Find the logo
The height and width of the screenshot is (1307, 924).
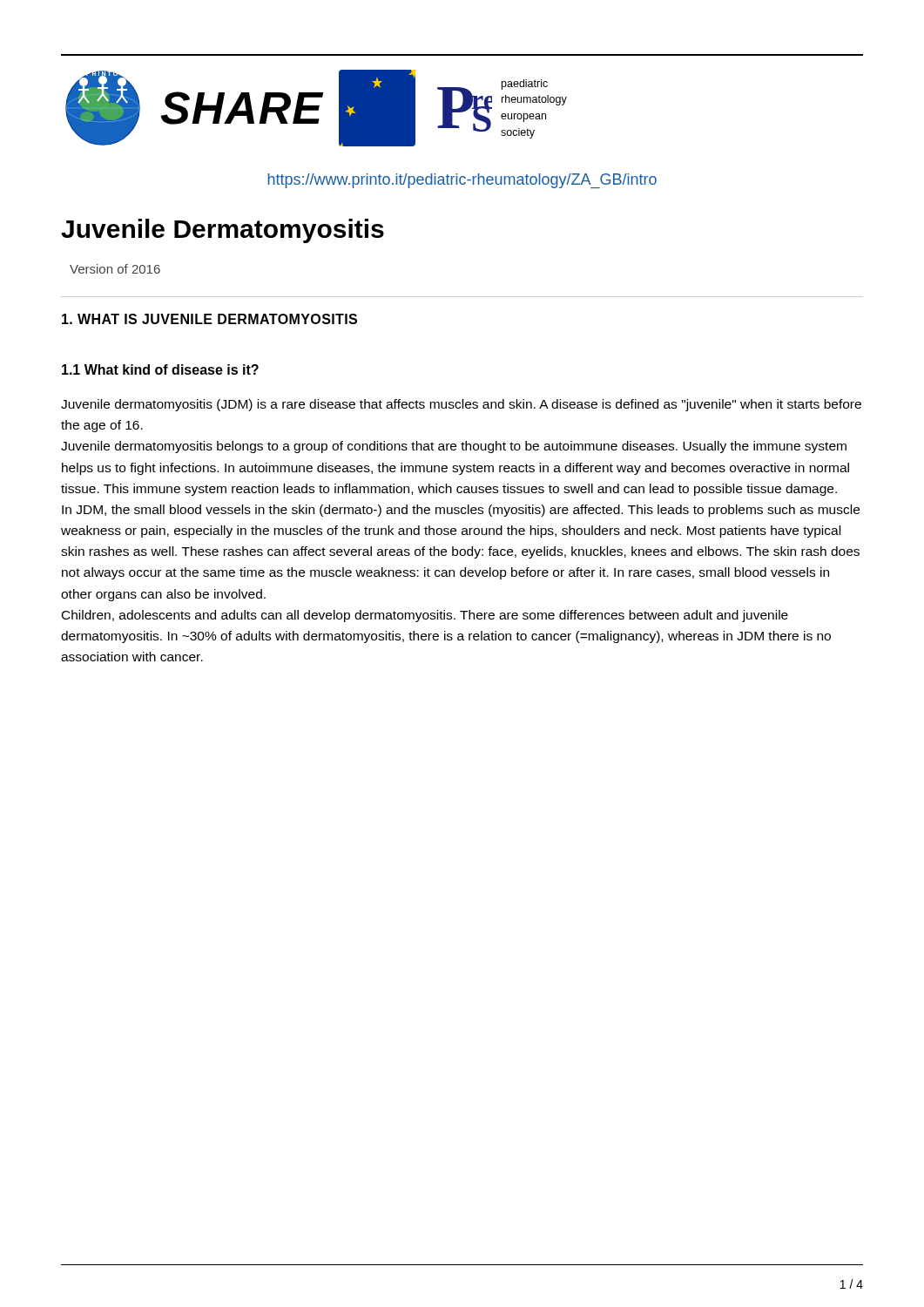pyautogui.click(x=314, y=108)
